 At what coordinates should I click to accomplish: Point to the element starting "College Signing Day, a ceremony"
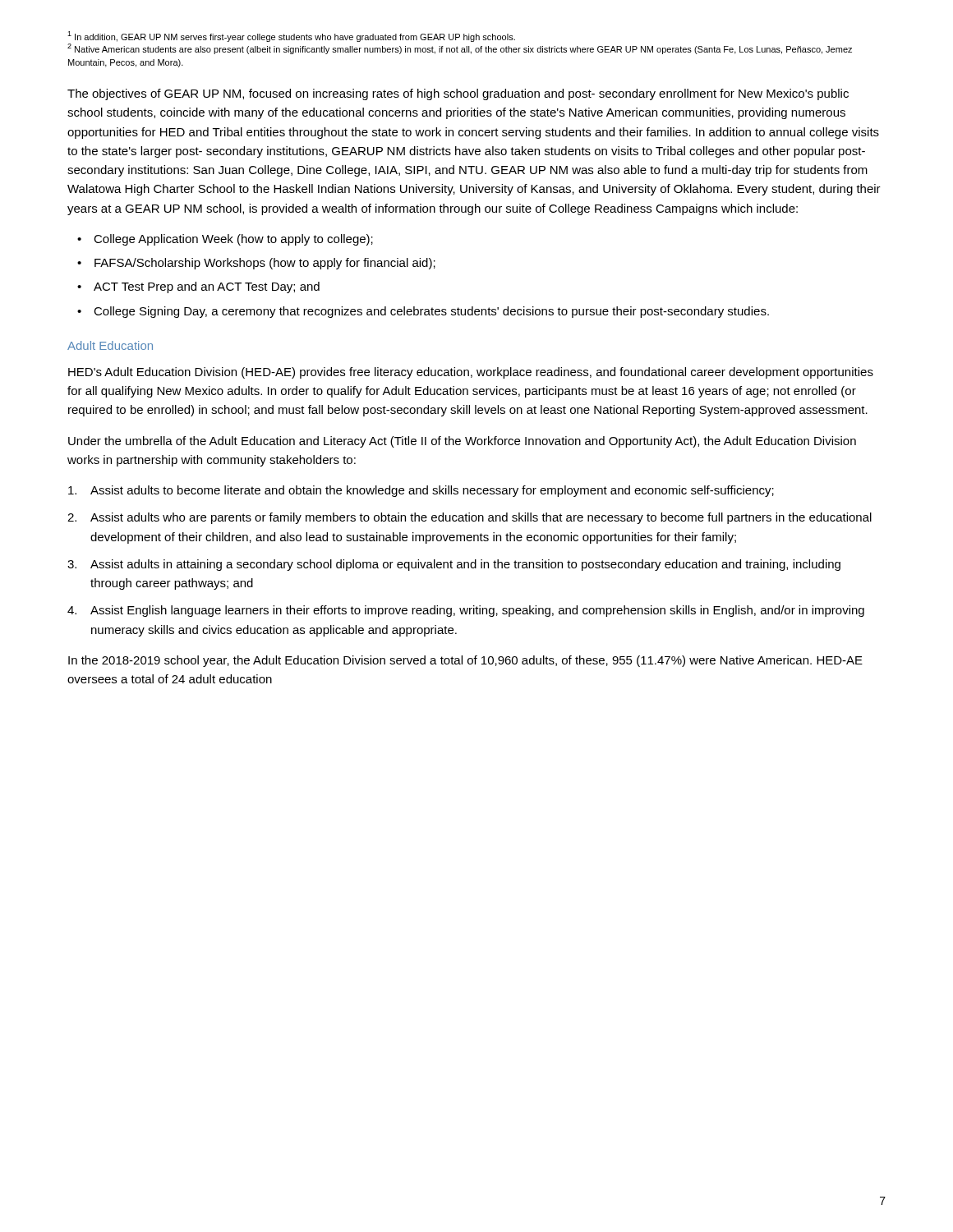432,311
